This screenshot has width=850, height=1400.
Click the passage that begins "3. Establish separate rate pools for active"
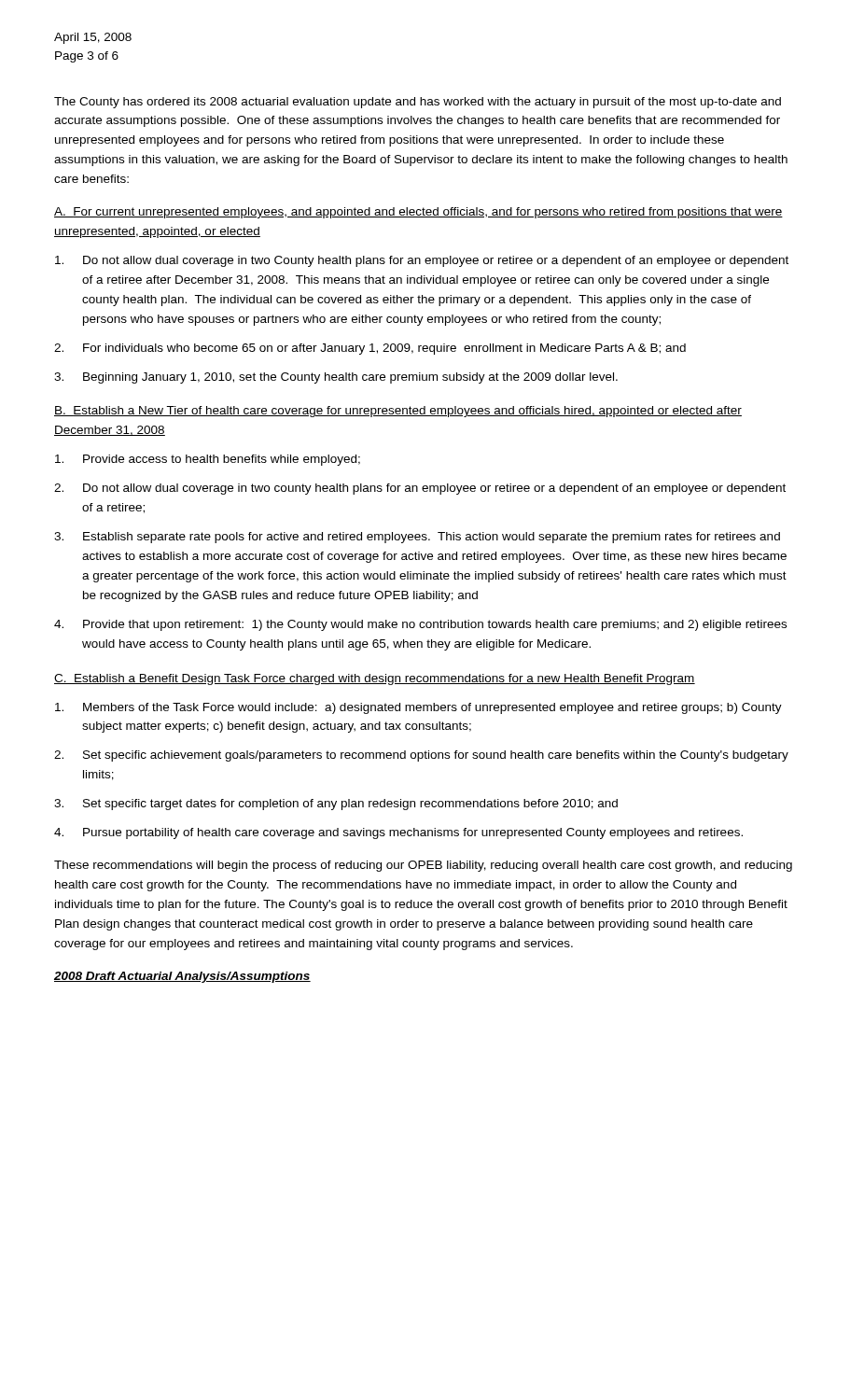coord(425,566)
